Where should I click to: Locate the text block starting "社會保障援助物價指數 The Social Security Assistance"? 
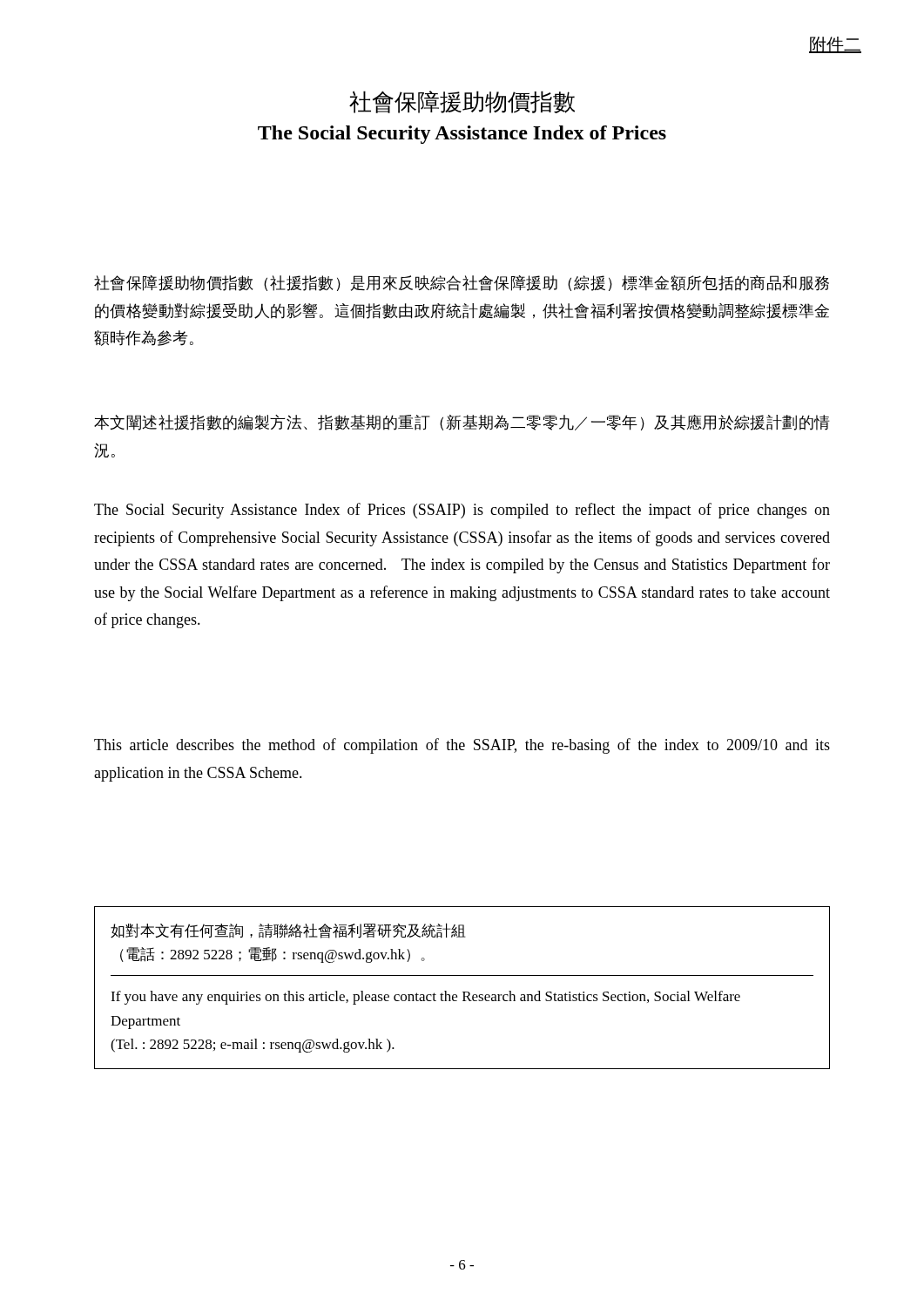pos(462,116)
